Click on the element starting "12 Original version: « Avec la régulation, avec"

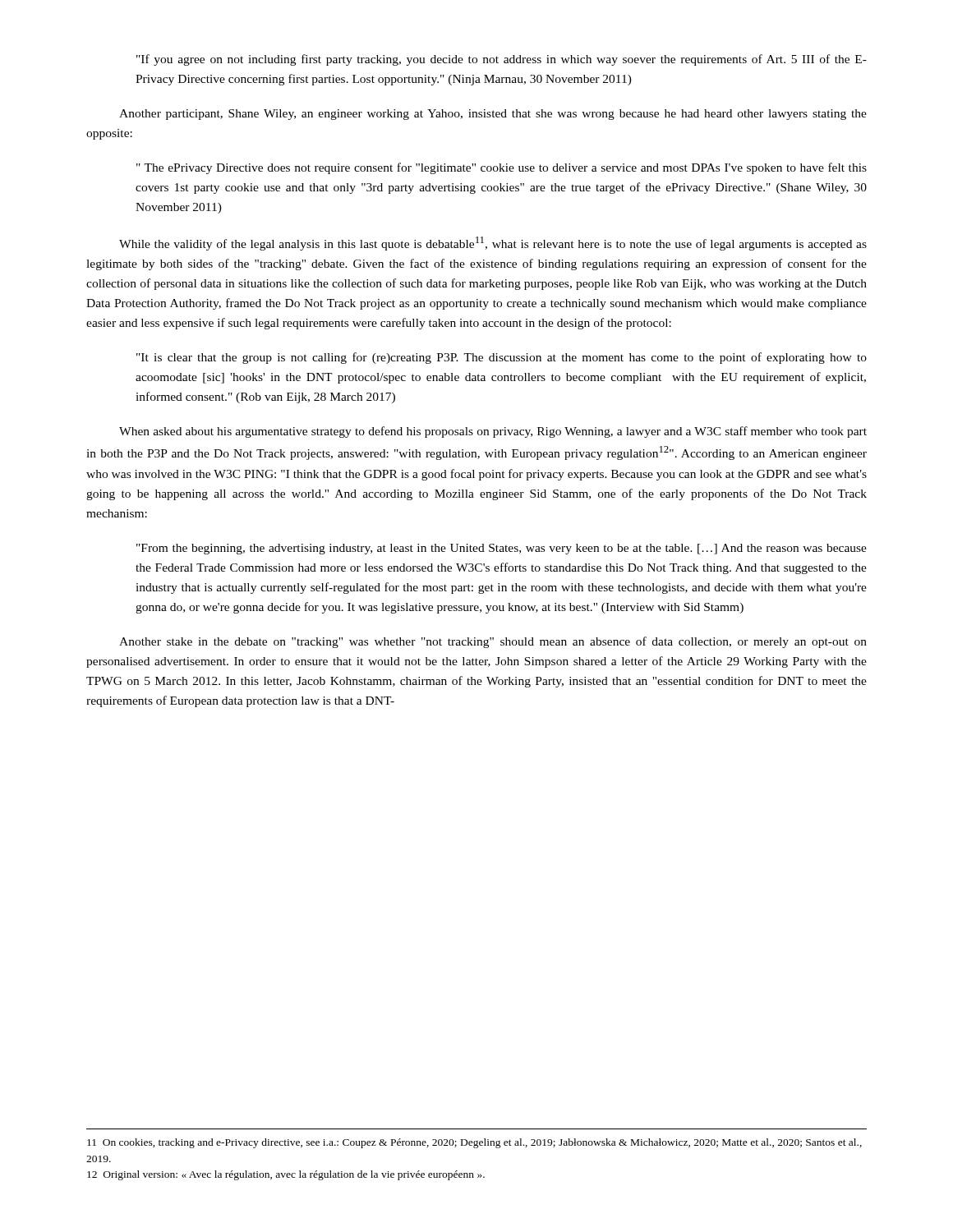[x=476, y=1175]
